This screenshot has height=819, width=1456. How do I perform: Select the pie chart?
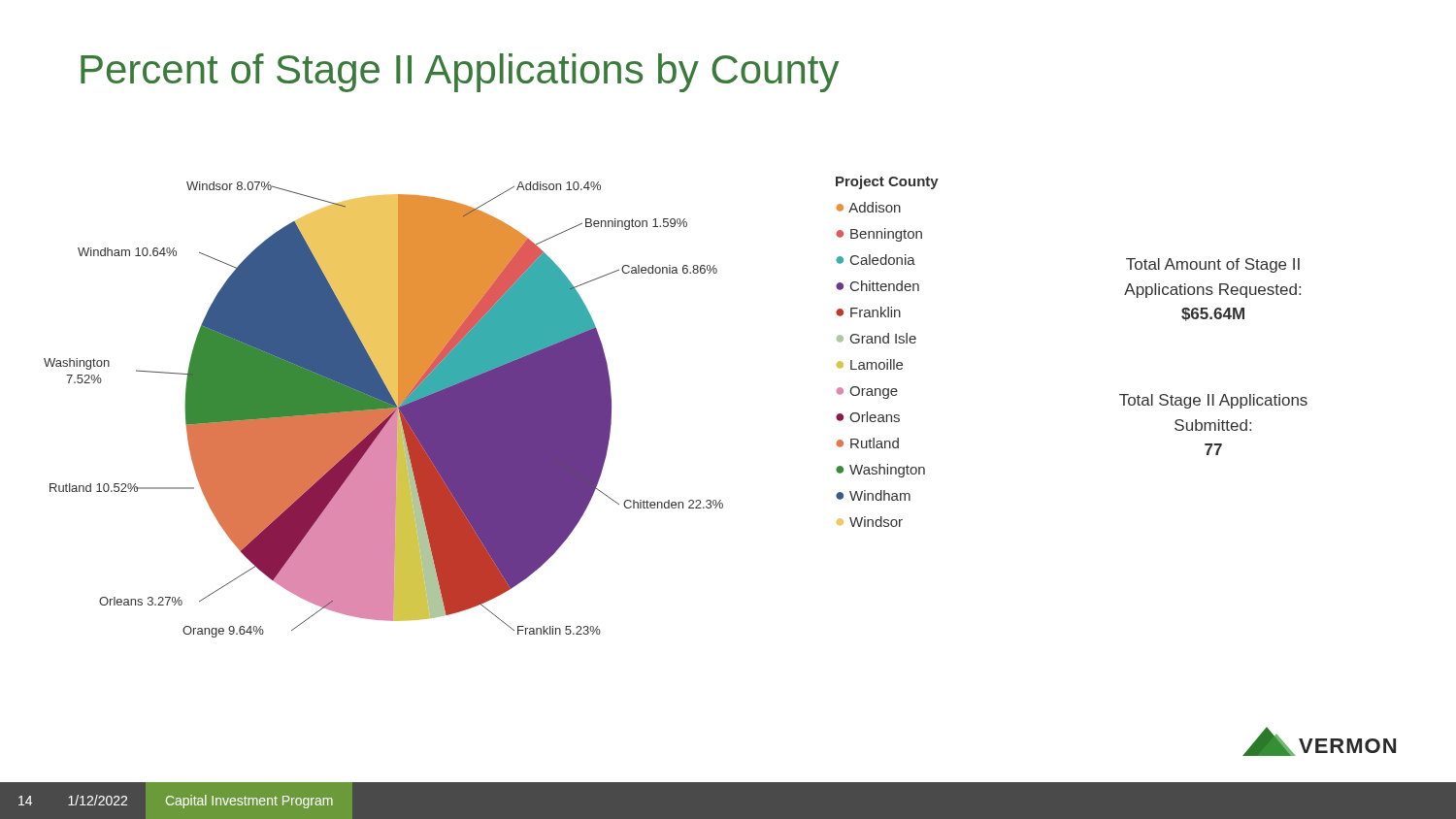coord(476,408)
